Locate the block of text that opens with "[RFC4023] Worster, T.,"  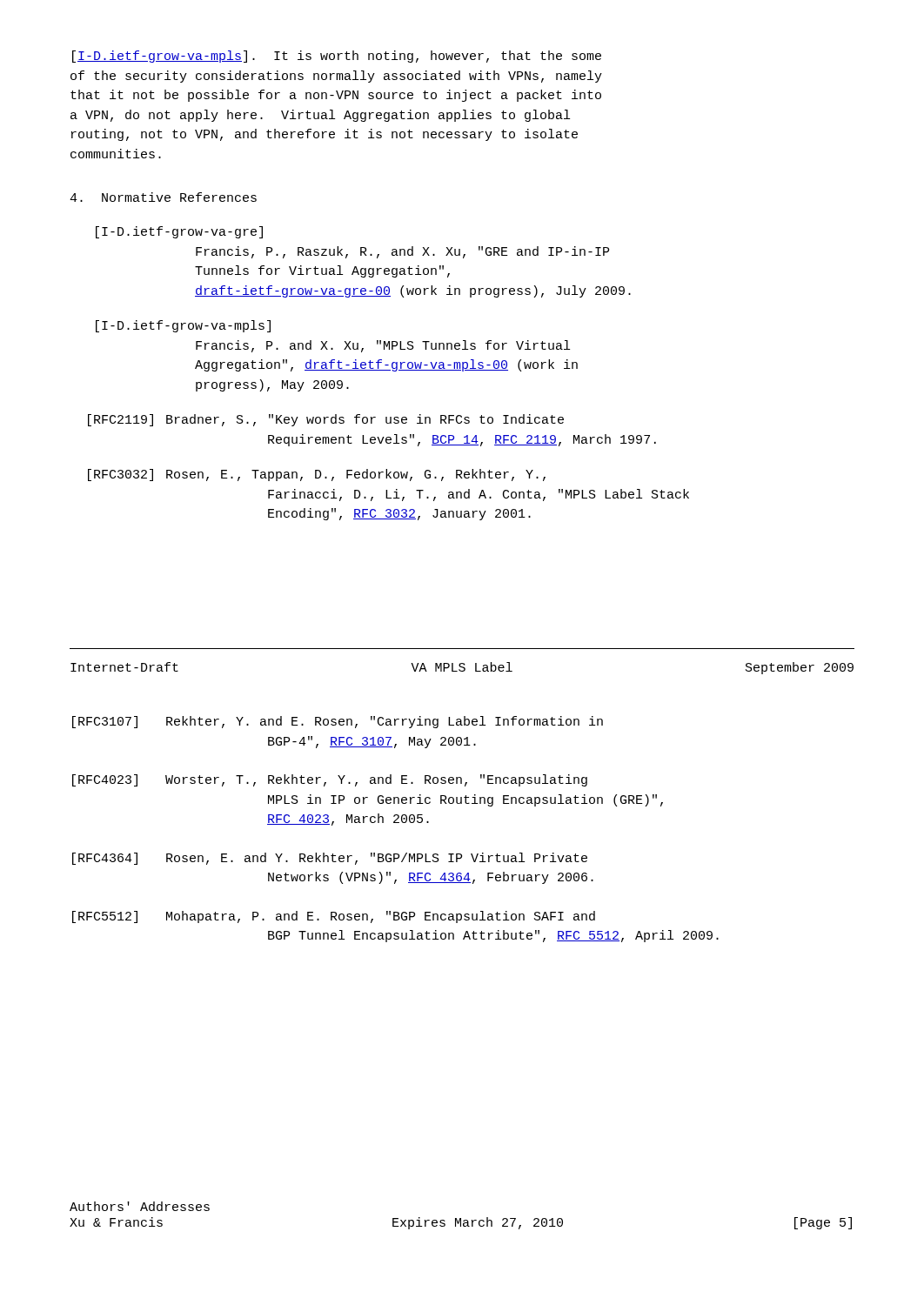click(462, 801)
